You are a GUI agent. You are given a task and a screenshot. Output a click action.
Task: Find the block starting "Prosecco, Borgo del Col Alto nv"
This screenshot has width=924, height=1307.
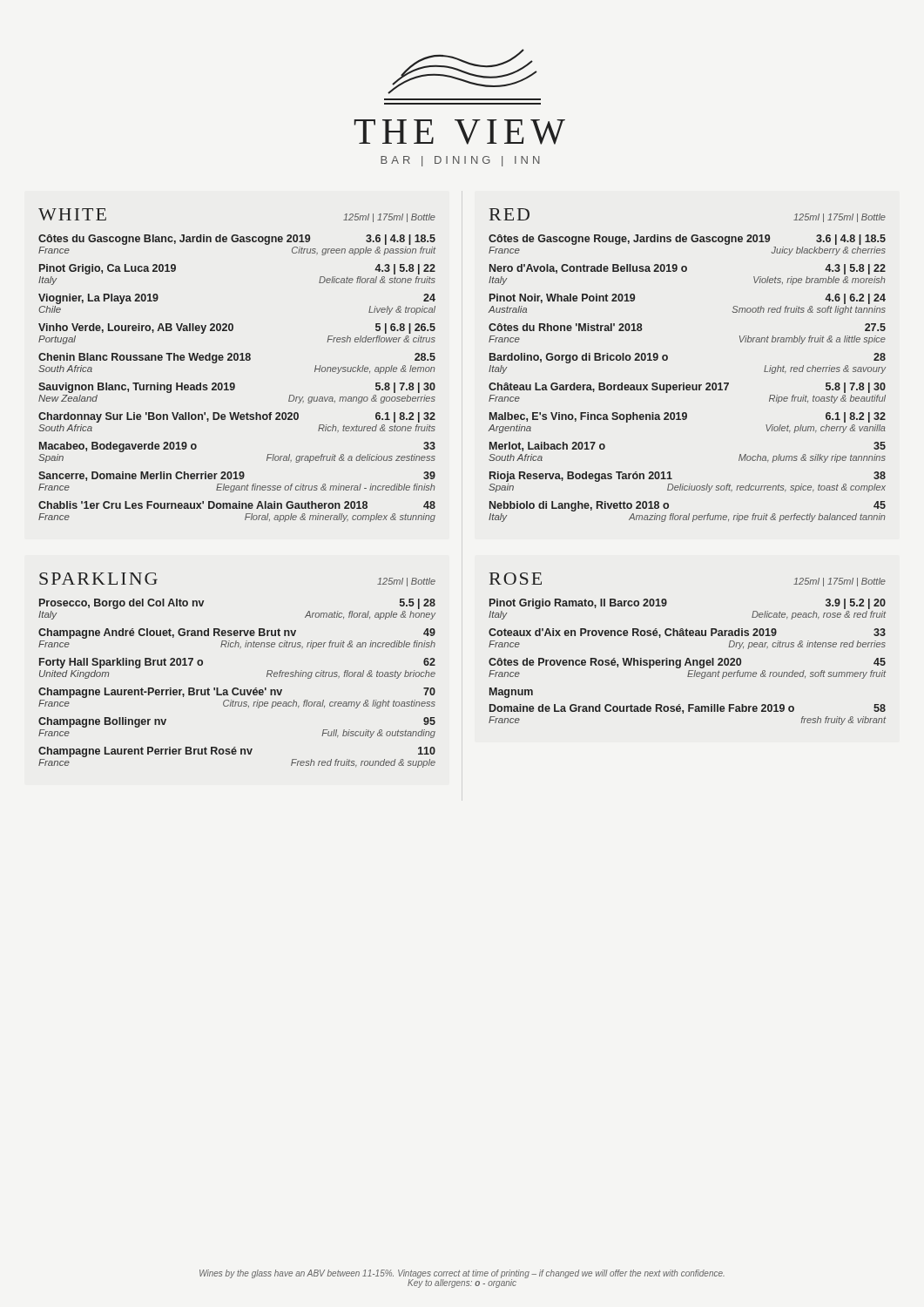click(123, 604)
